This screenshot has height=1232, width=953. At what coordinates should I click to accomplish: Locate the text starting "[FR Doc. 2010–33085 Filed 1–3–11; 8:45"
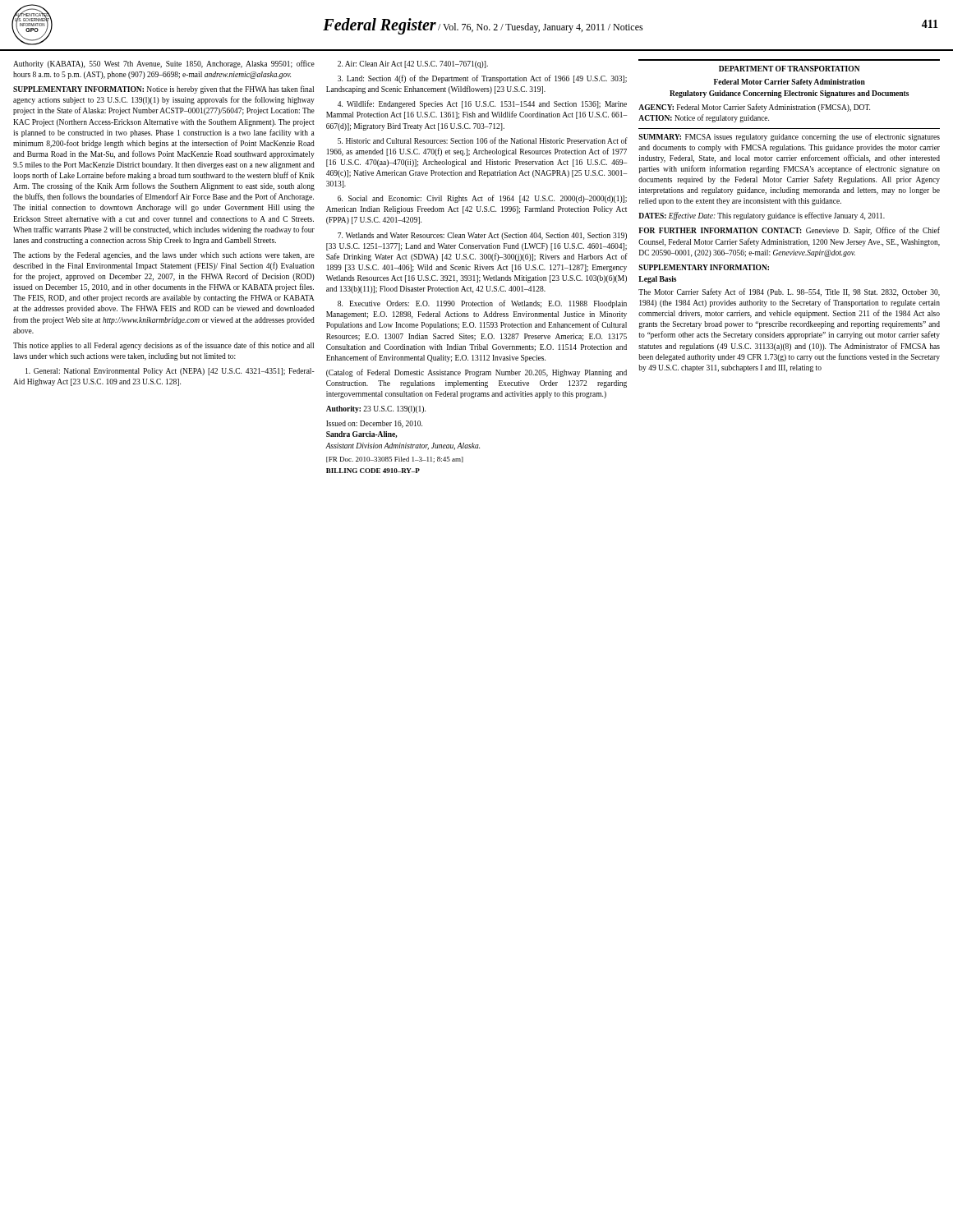(477, 459)
